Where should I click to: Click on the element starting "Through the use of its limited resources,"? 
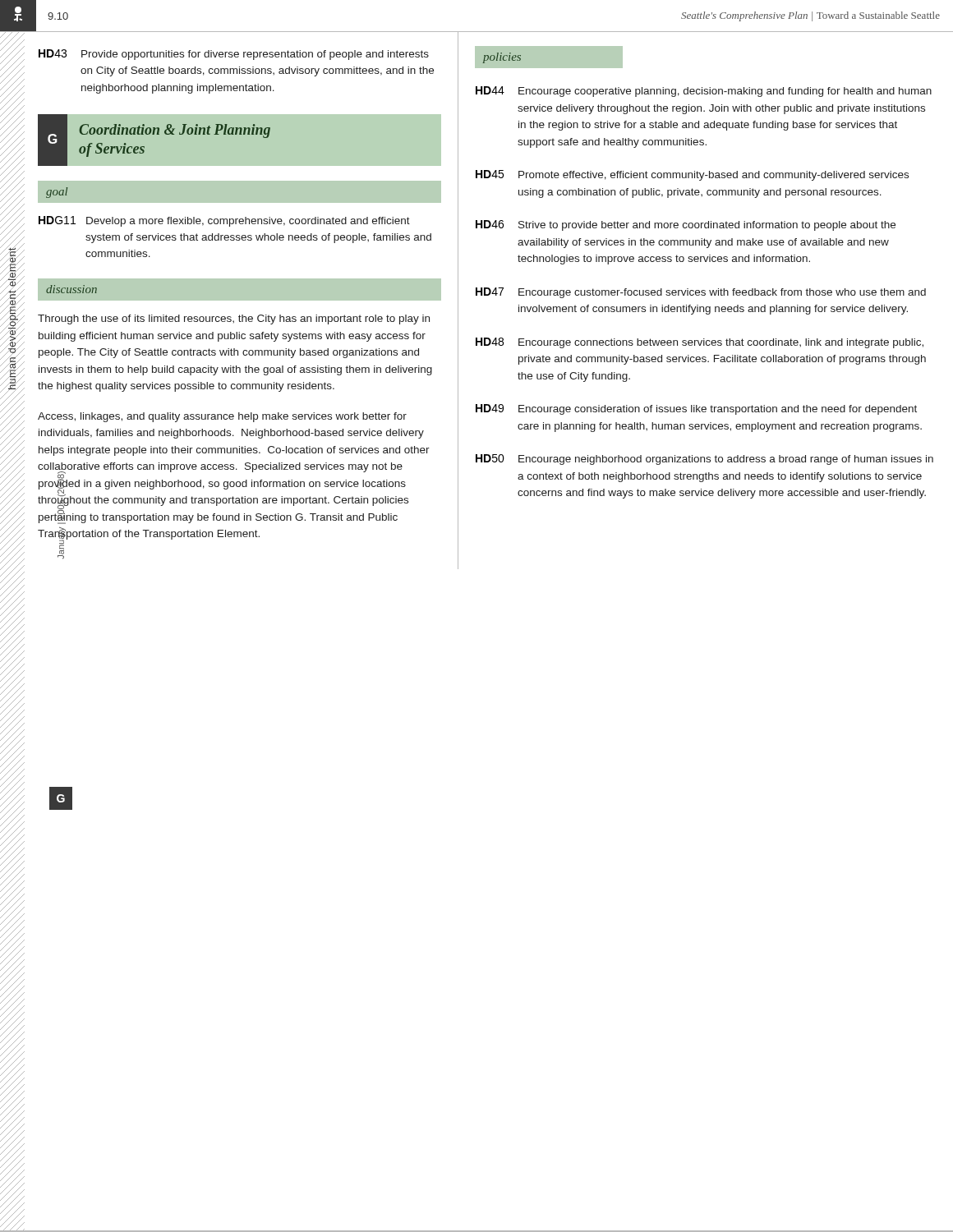[235, 352]
